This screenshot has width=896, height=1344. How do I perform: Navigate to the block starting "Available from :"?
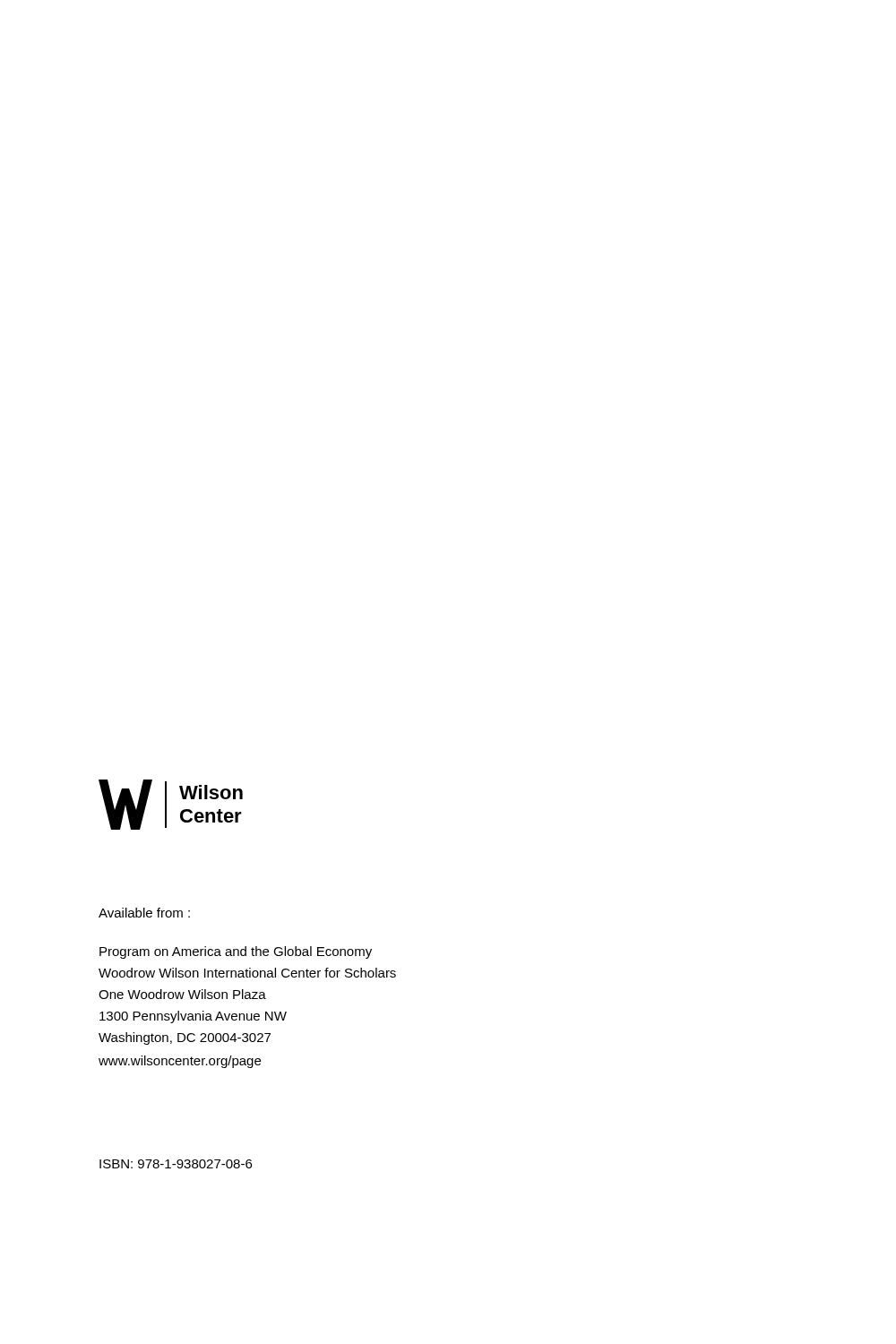click(145, 913)
